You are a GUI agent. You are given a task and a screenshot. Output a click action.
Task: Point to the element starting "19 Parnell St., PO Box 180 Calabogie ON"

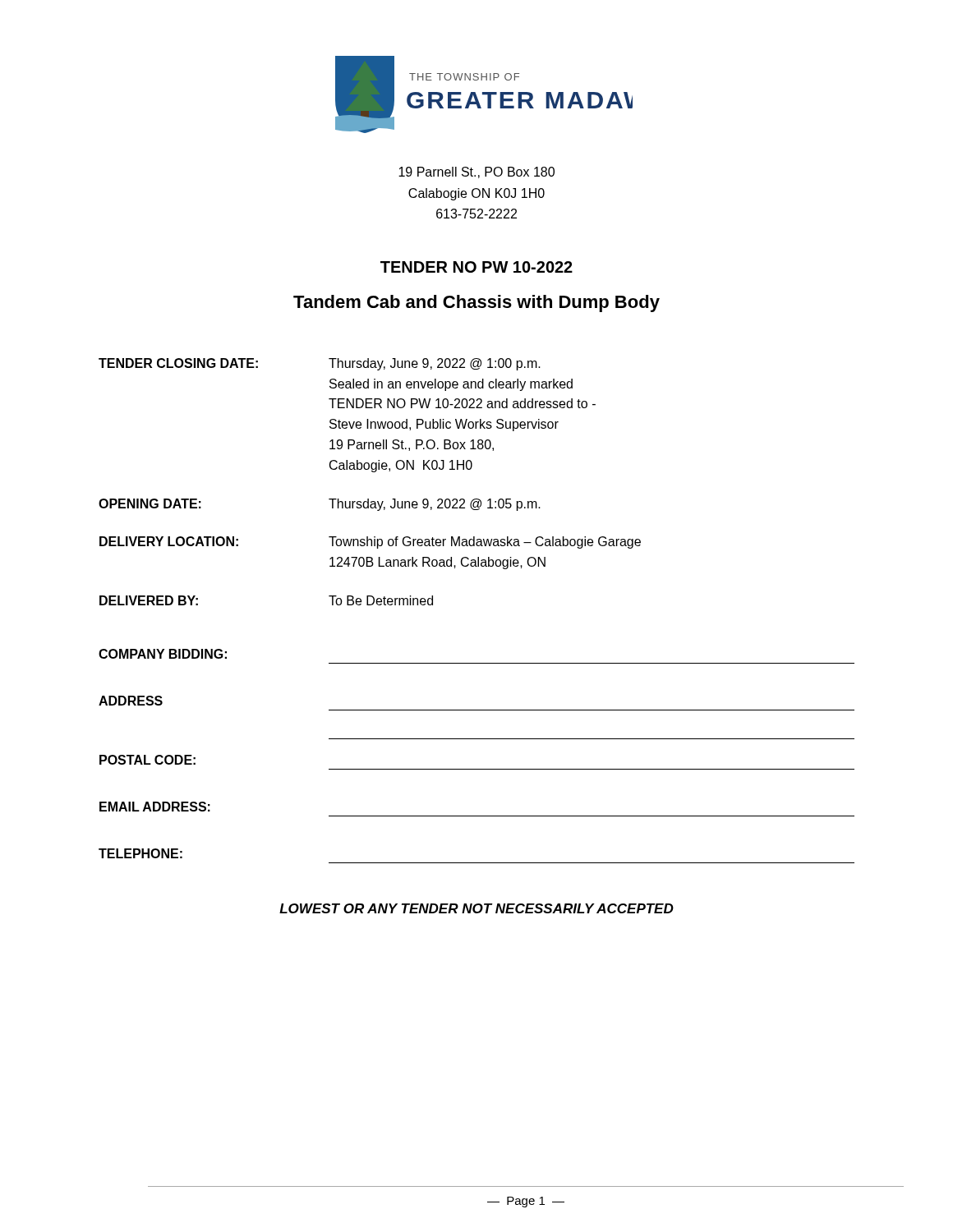click(476, 193)
